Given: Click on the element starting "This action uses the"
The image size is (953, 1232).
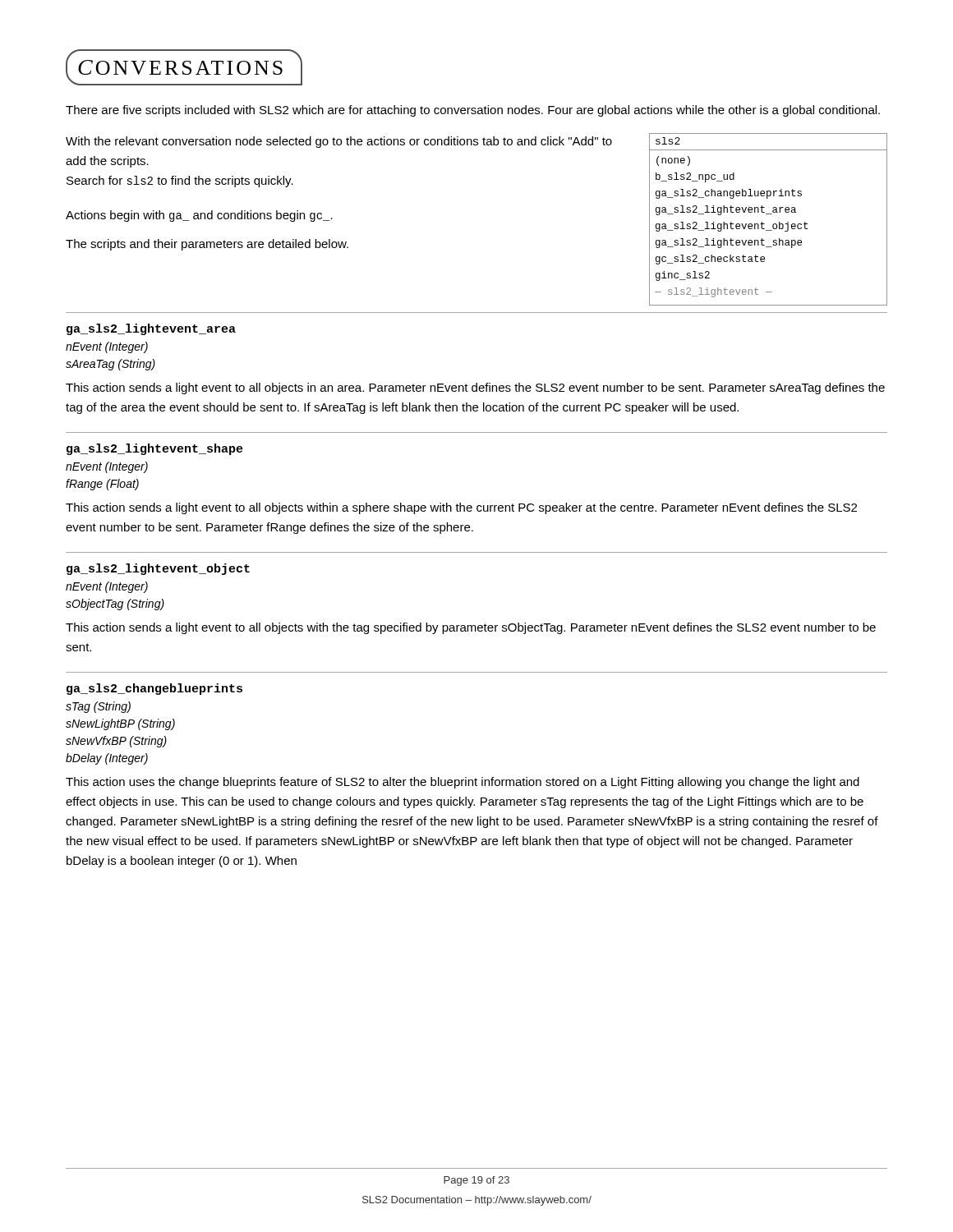Looking at the screenshot, I should pyautogui.click(x=472, y=821).
